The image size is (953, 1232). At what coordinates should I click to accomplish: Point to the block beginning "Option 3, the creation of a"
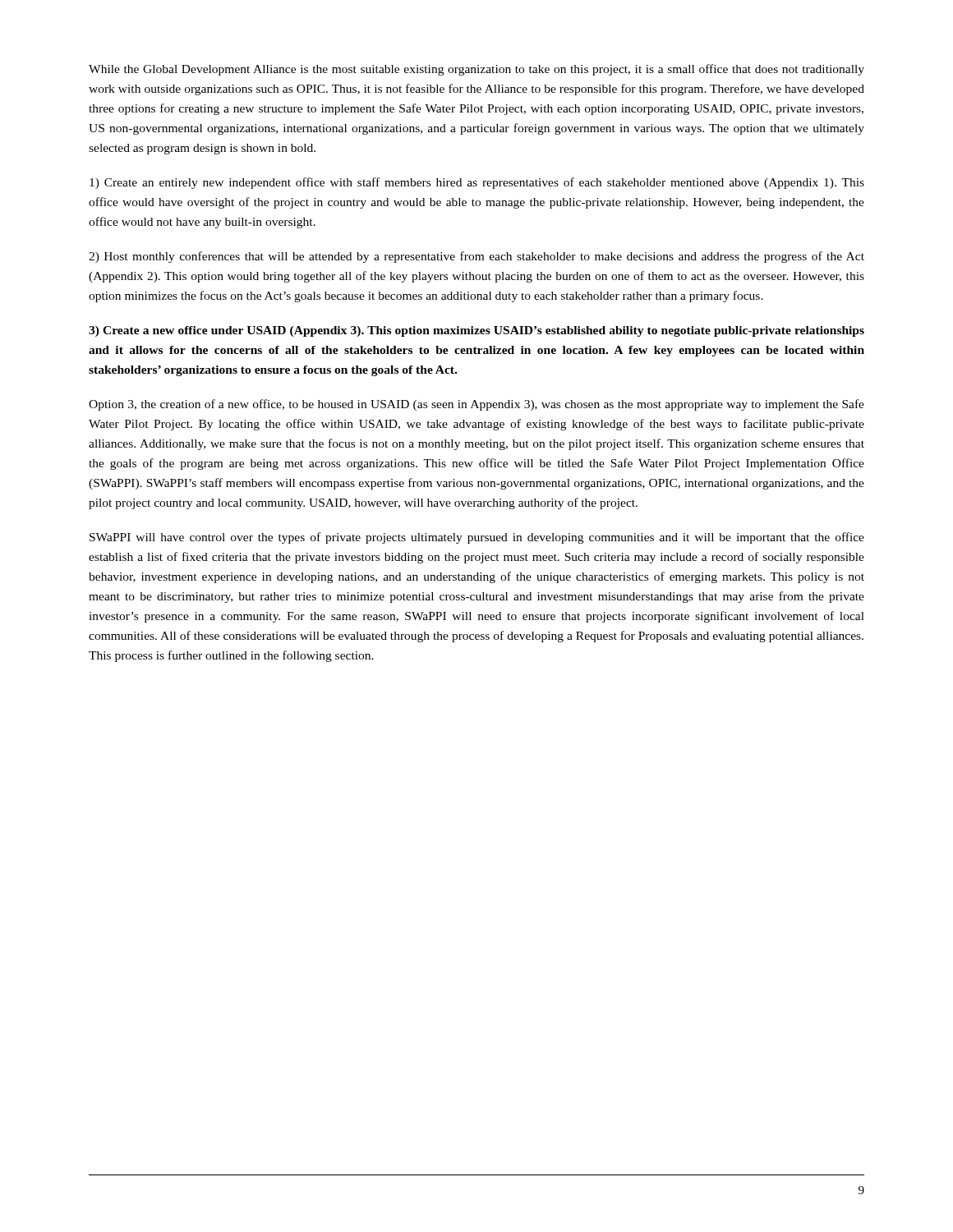point(476,453)
